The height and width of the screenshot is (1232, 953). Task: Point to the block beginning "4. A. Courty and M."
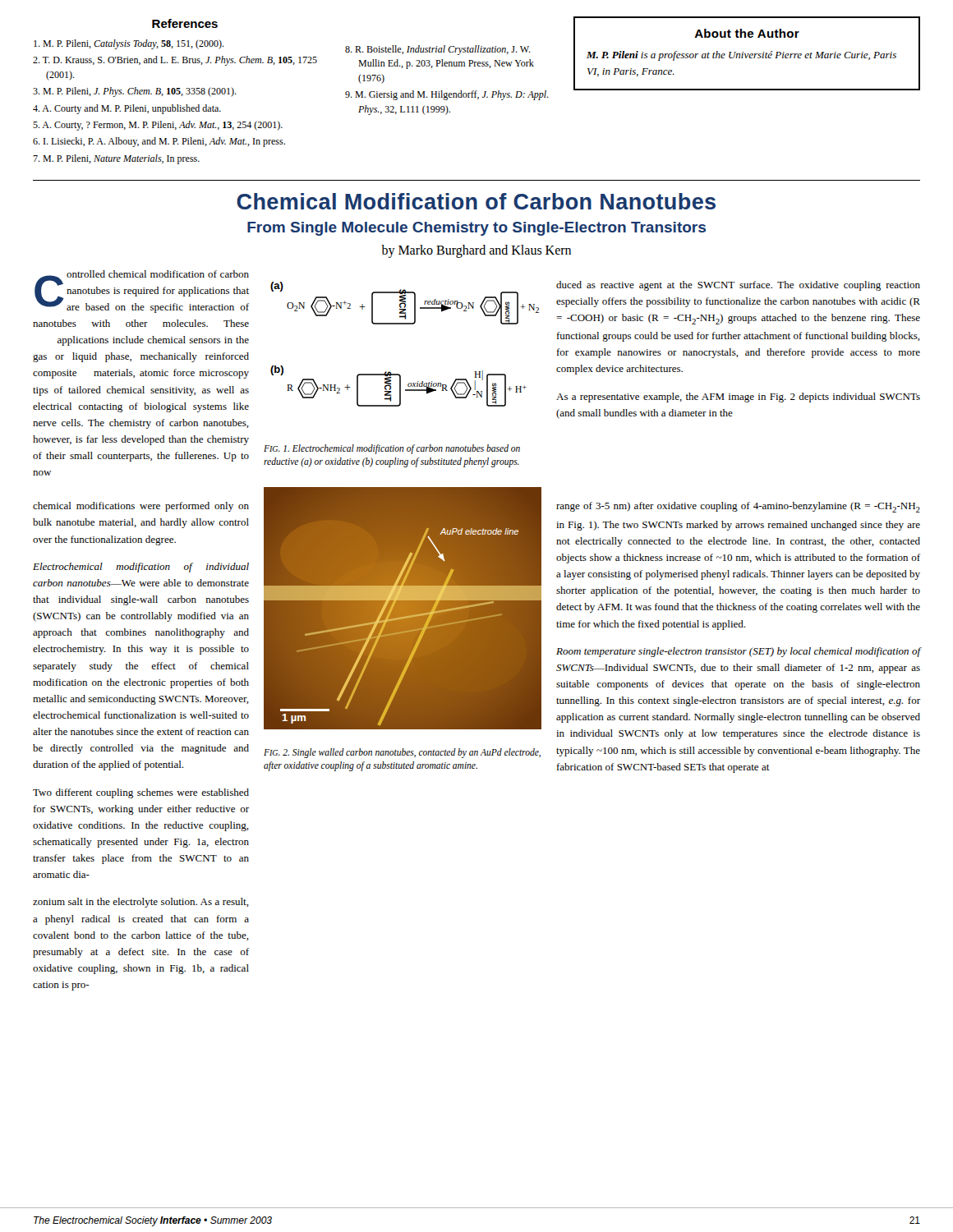click(127, 108)
